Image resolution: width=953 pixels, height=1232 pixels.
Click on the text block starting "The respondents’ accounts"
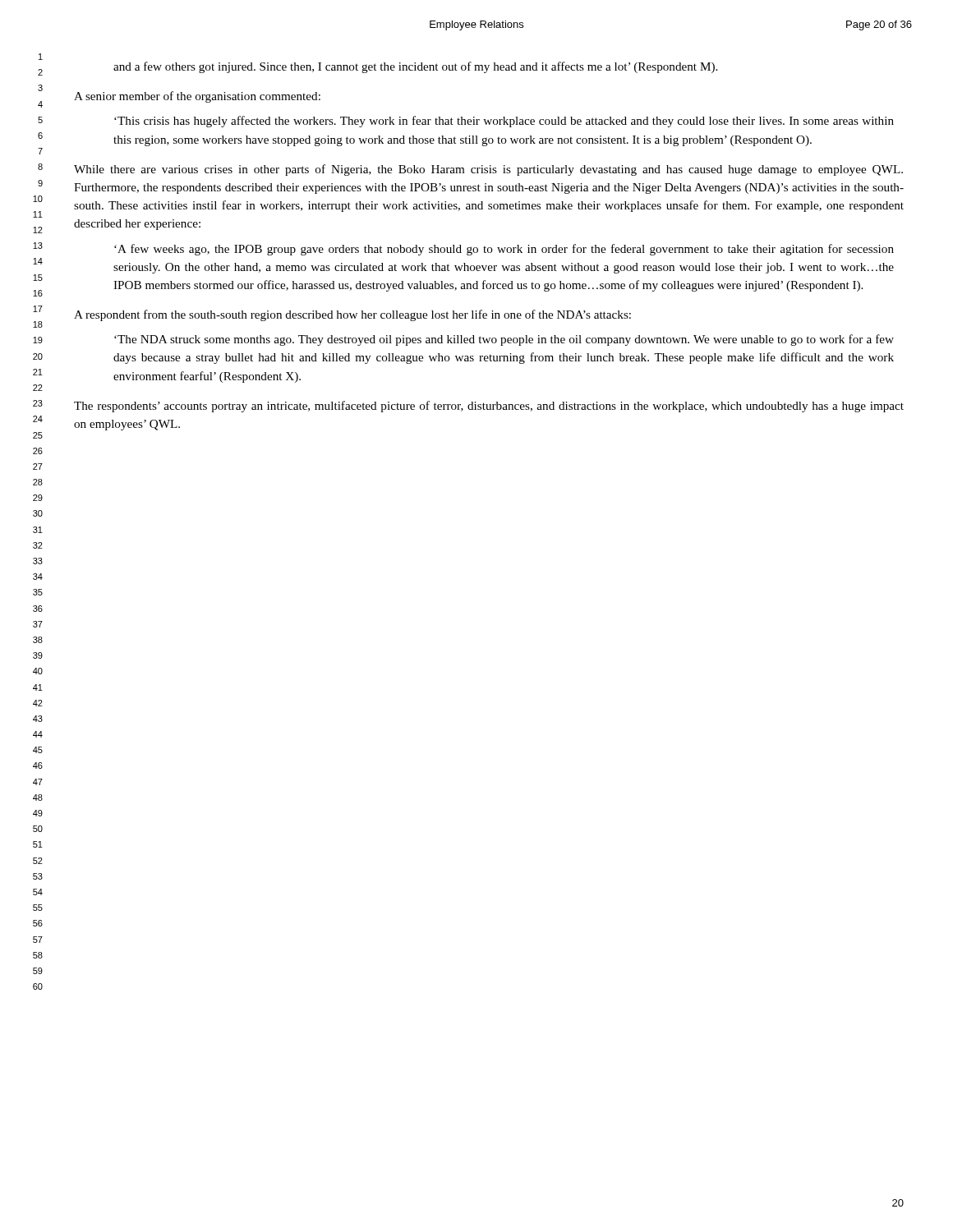(489, 414)
